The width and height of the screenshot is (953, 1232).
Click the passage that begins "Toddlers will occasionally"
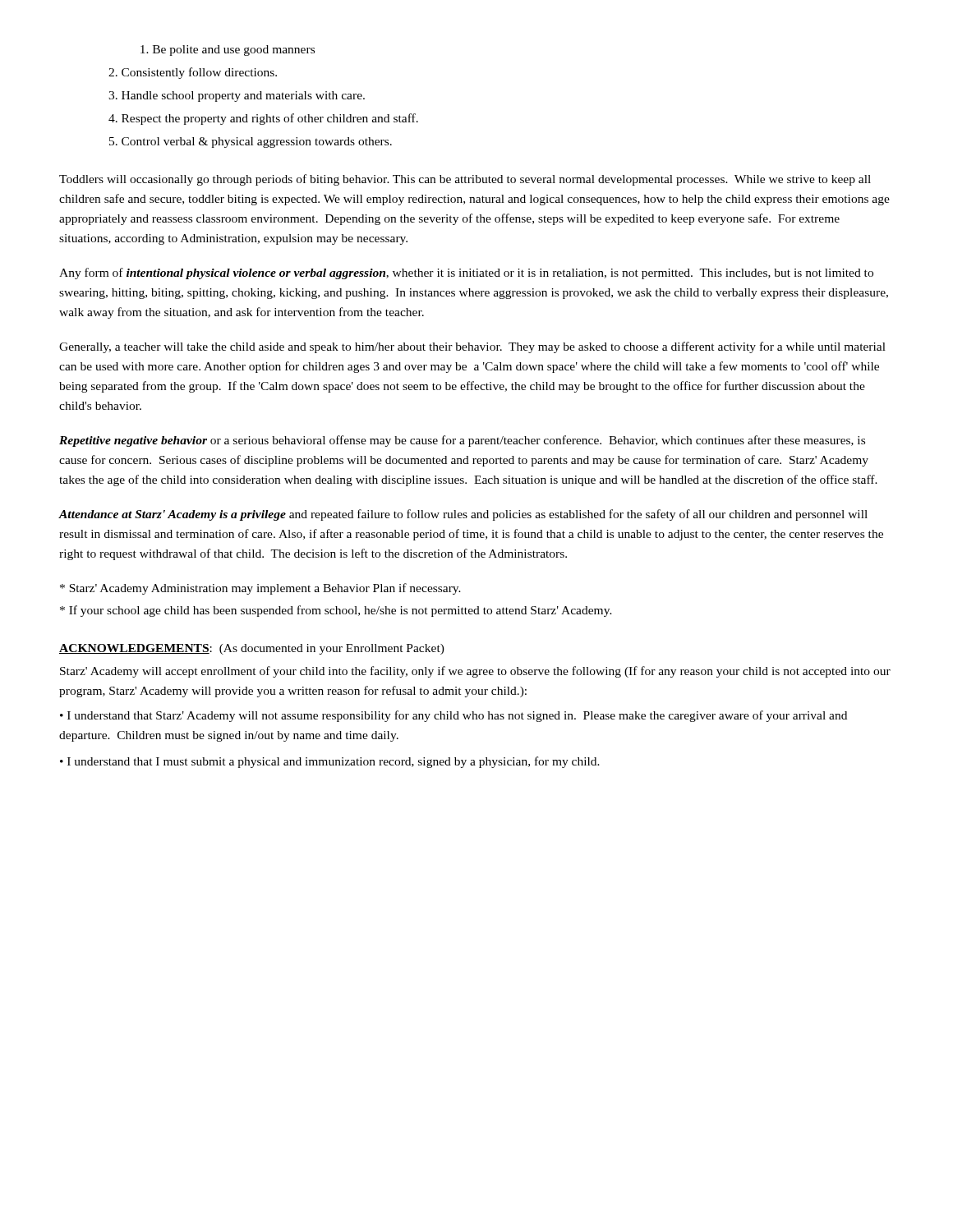476,209
